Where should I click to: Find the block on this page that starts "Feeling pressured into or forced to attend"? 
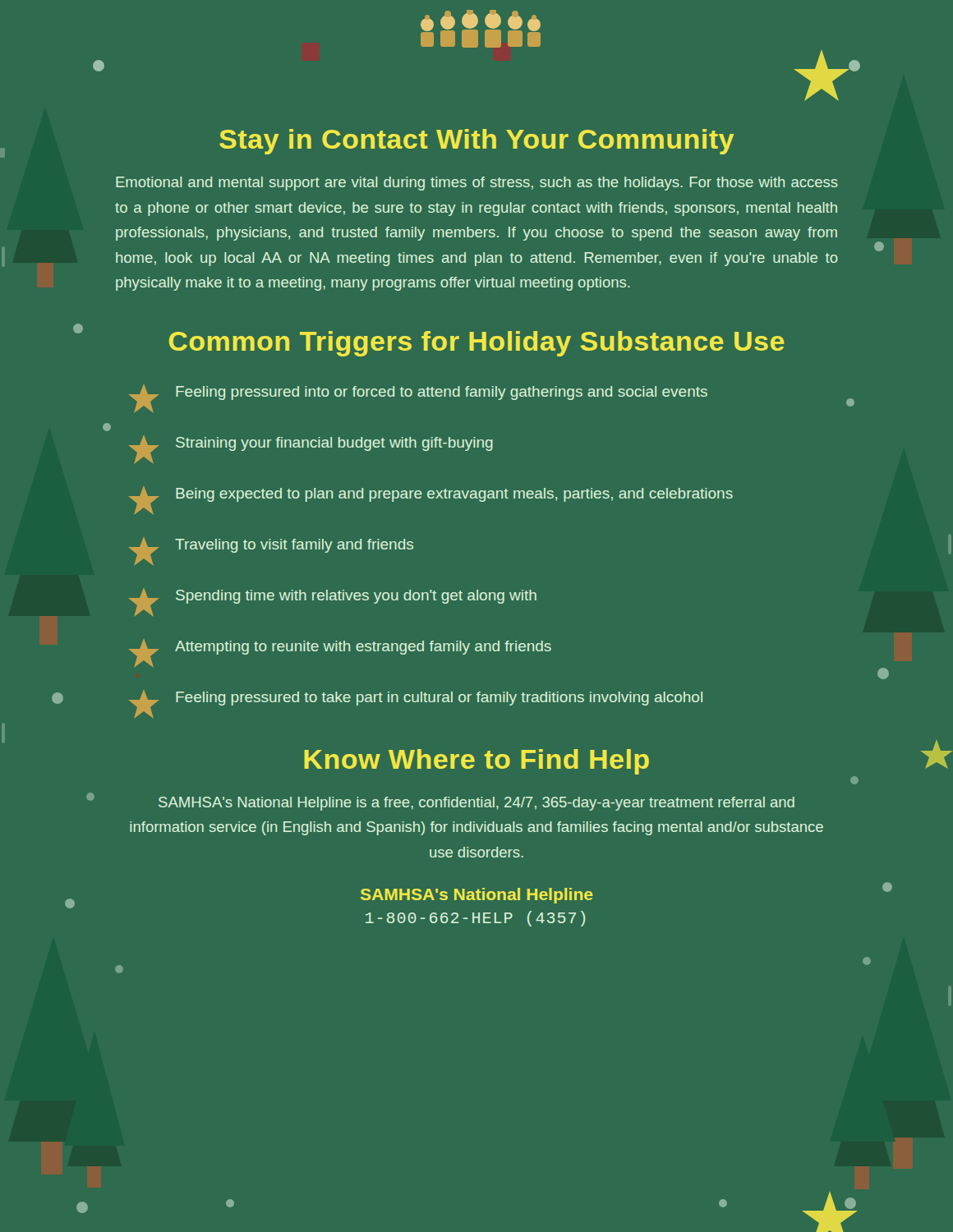point(418,397)
